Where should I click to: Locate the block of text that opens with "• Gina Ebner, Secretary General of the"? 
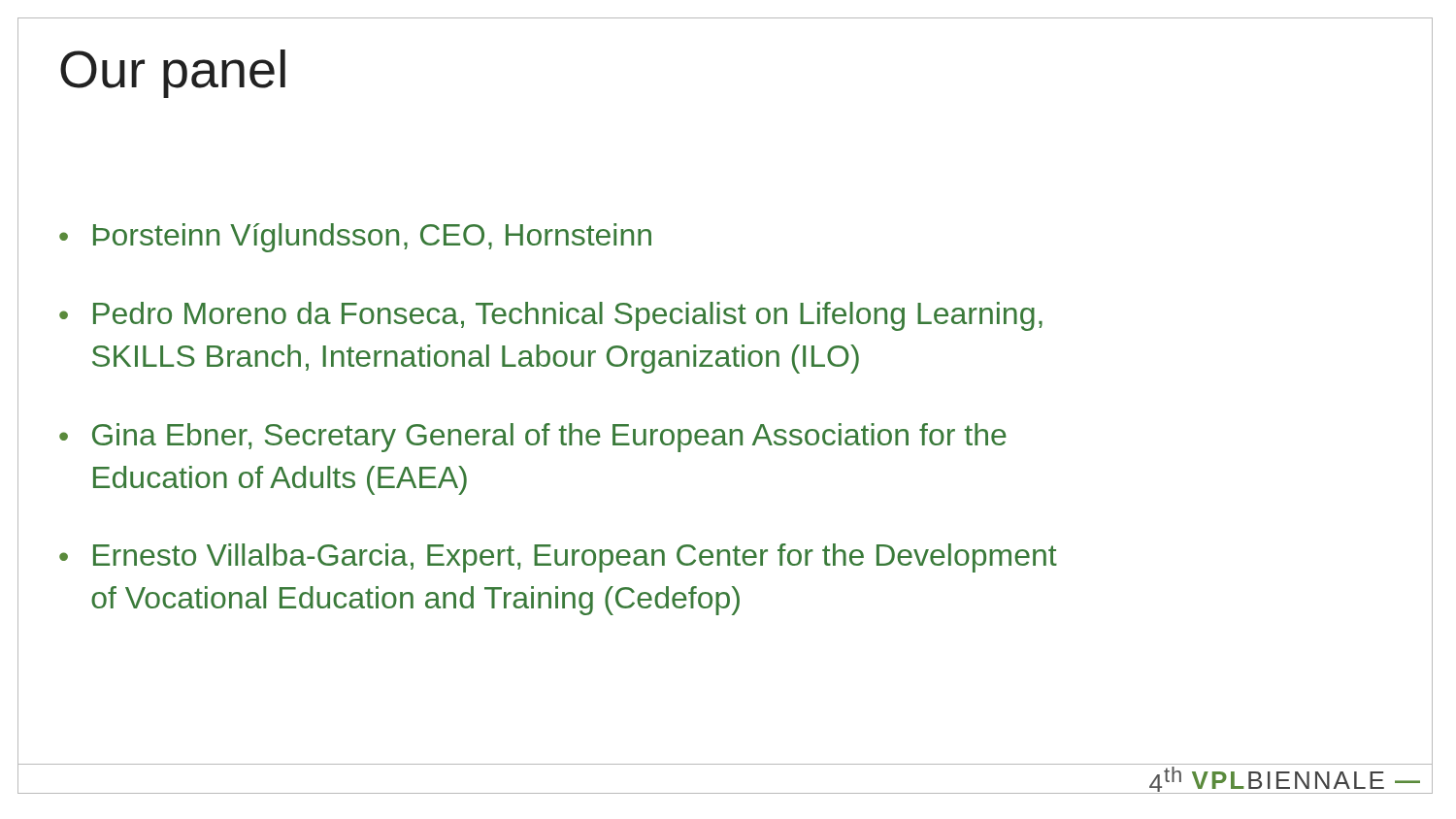(533, 456)
